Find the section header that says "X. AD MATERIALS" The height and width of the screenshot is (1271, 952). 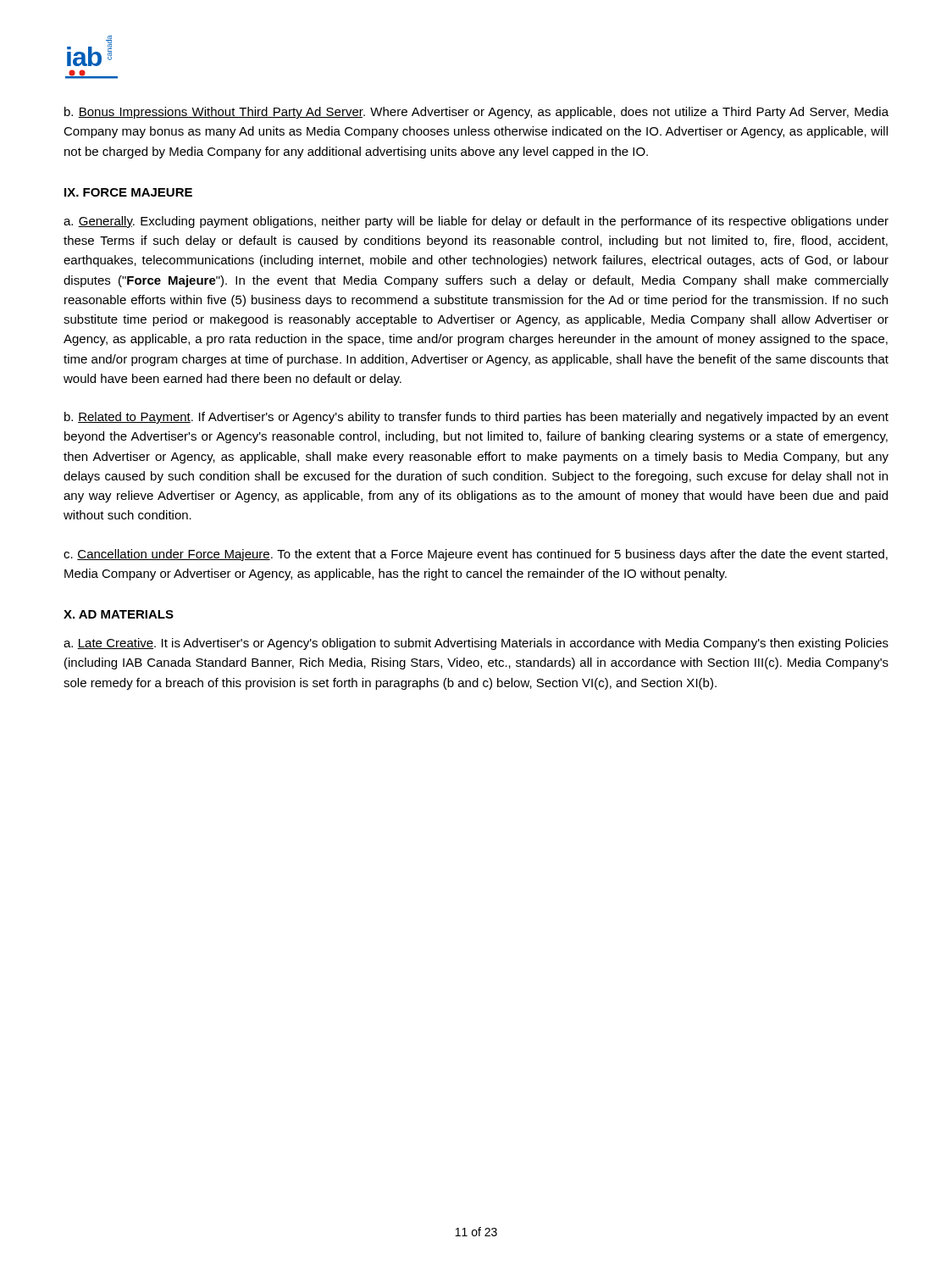pos(119,614)
